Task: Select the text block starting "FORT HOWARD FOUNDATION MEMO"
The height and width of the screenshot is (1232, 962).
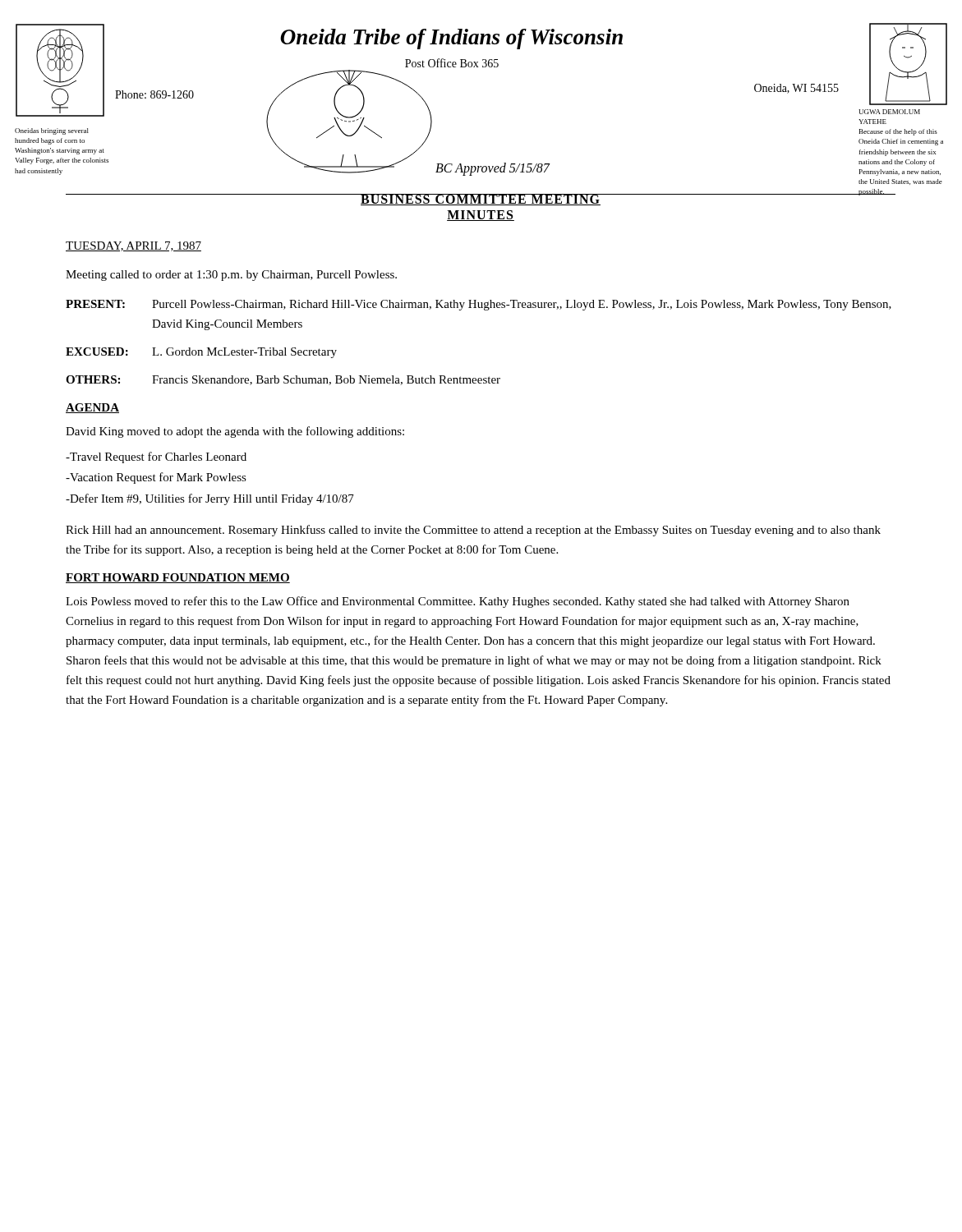Action: (x=178, y=577)
